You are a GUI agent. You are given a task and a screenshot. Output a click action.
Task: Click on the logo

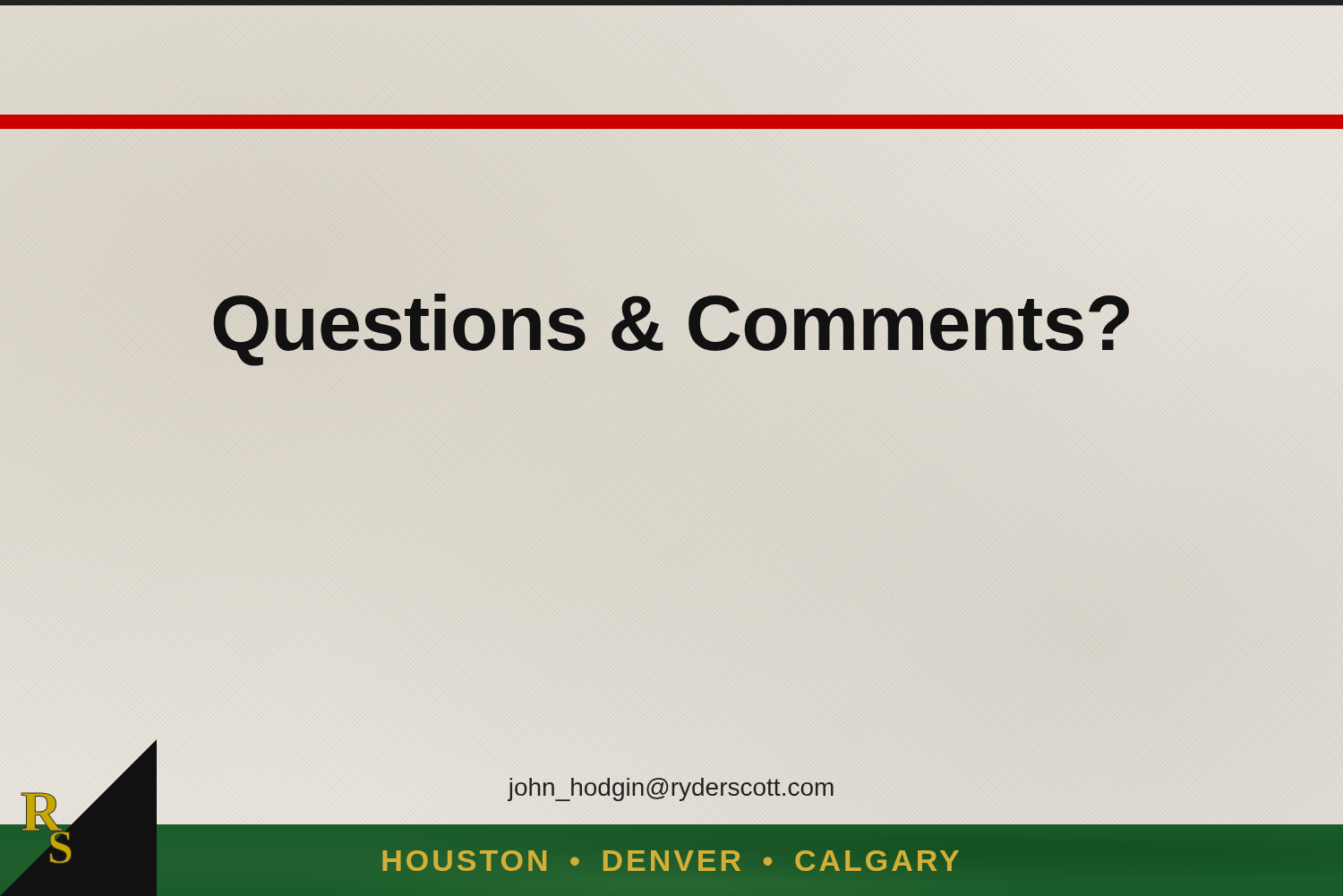56,820
